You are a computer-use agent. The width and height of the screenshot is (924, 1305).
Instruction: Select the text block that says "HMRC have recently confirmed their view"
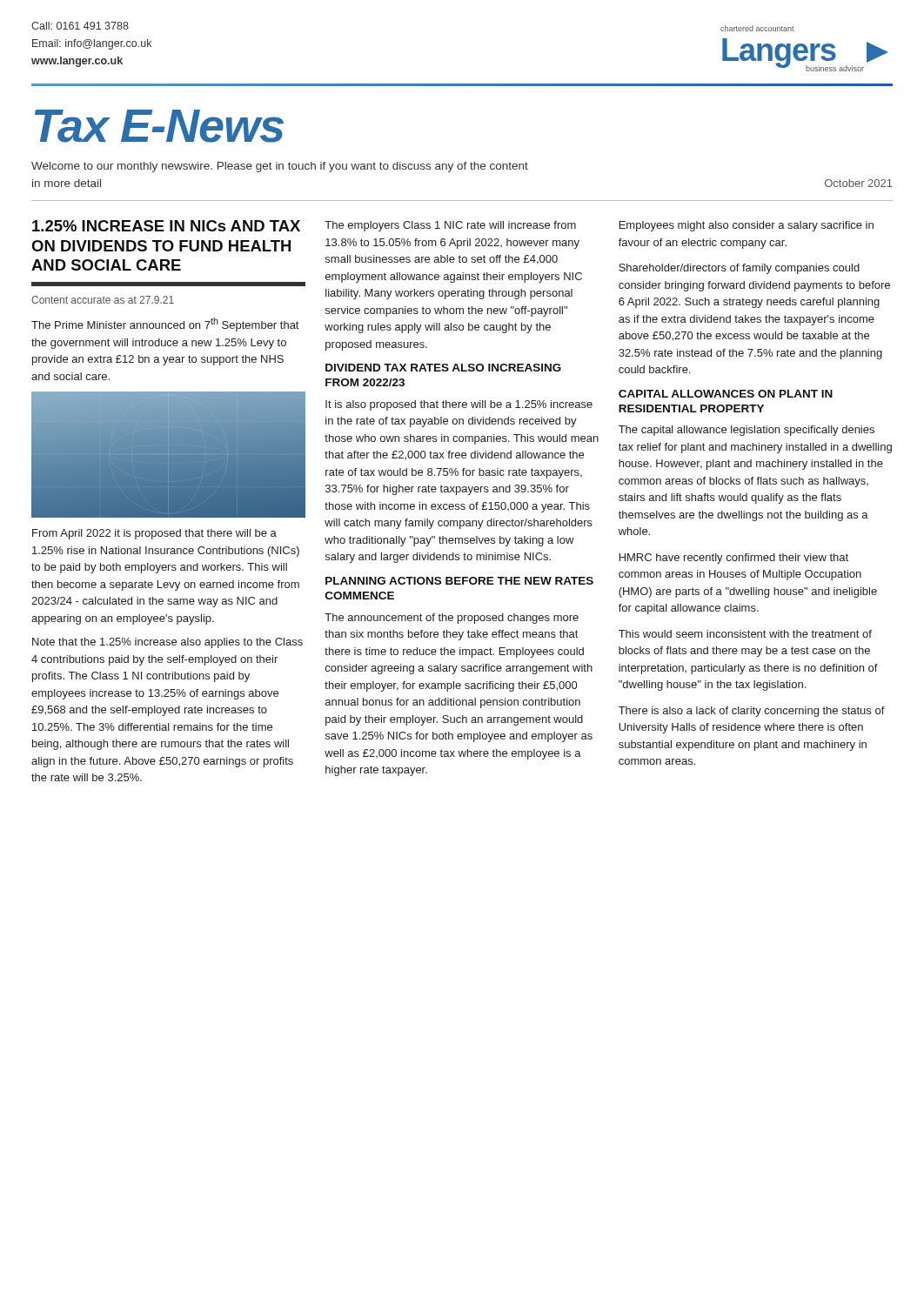pos(748,583)
